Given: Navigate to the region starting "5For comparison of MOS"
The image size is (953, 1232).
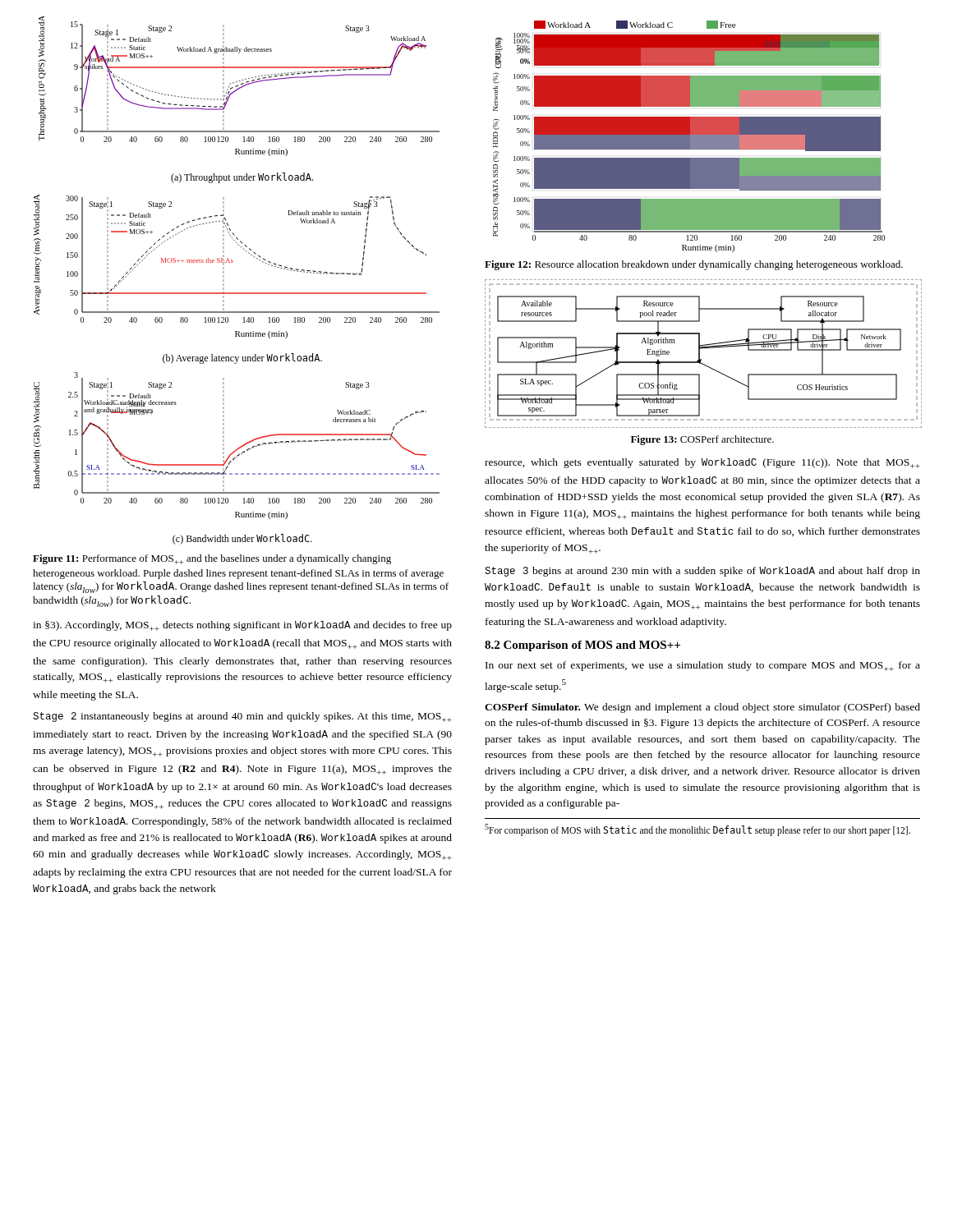Looking at the screenshot, I should click(x=698, y=829).
